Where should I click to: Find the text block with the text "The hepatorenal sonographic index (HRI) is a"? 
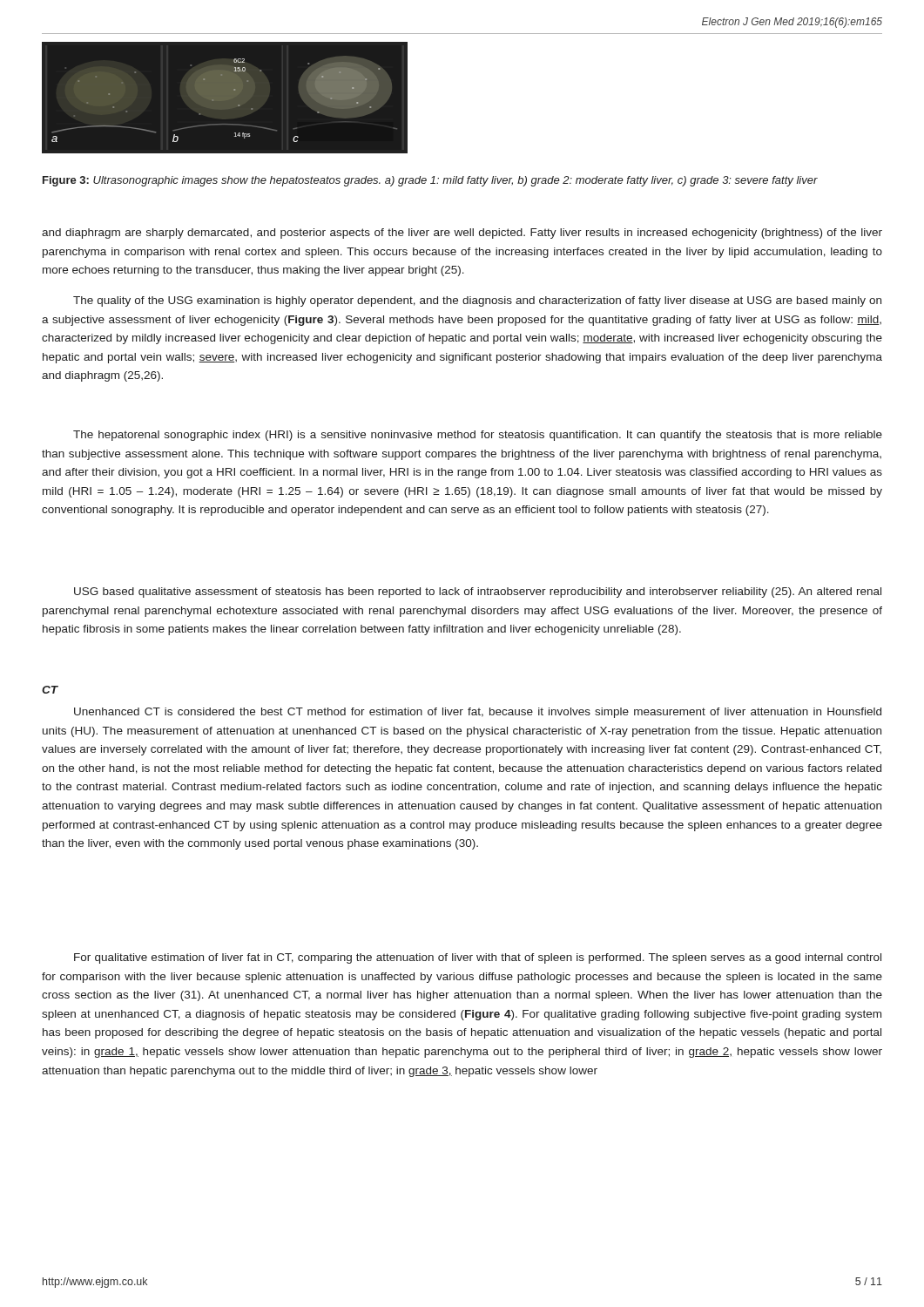click(462, 472)
